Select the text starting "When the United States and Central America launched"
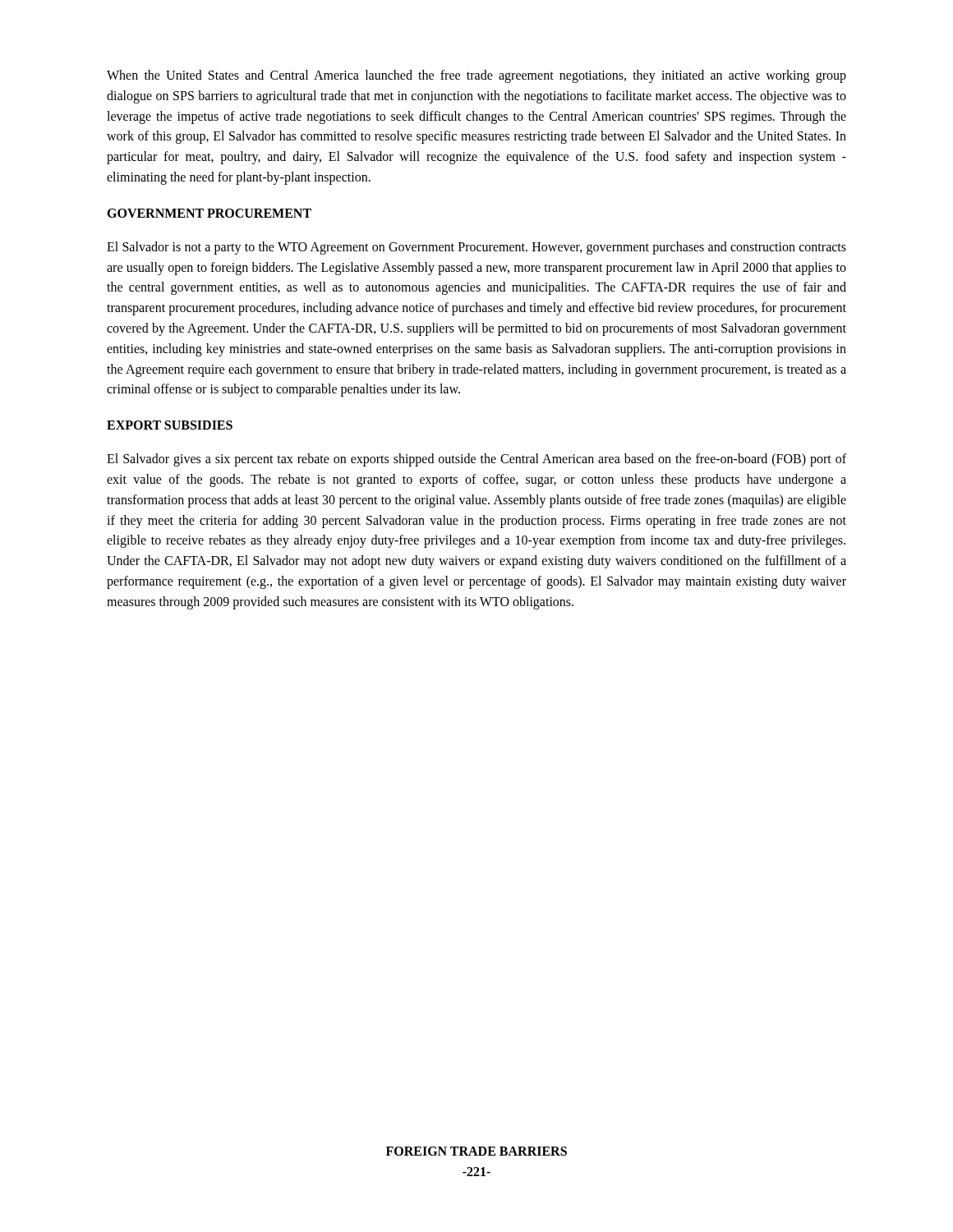This screenshot has height=1232, width=953. 476,126
